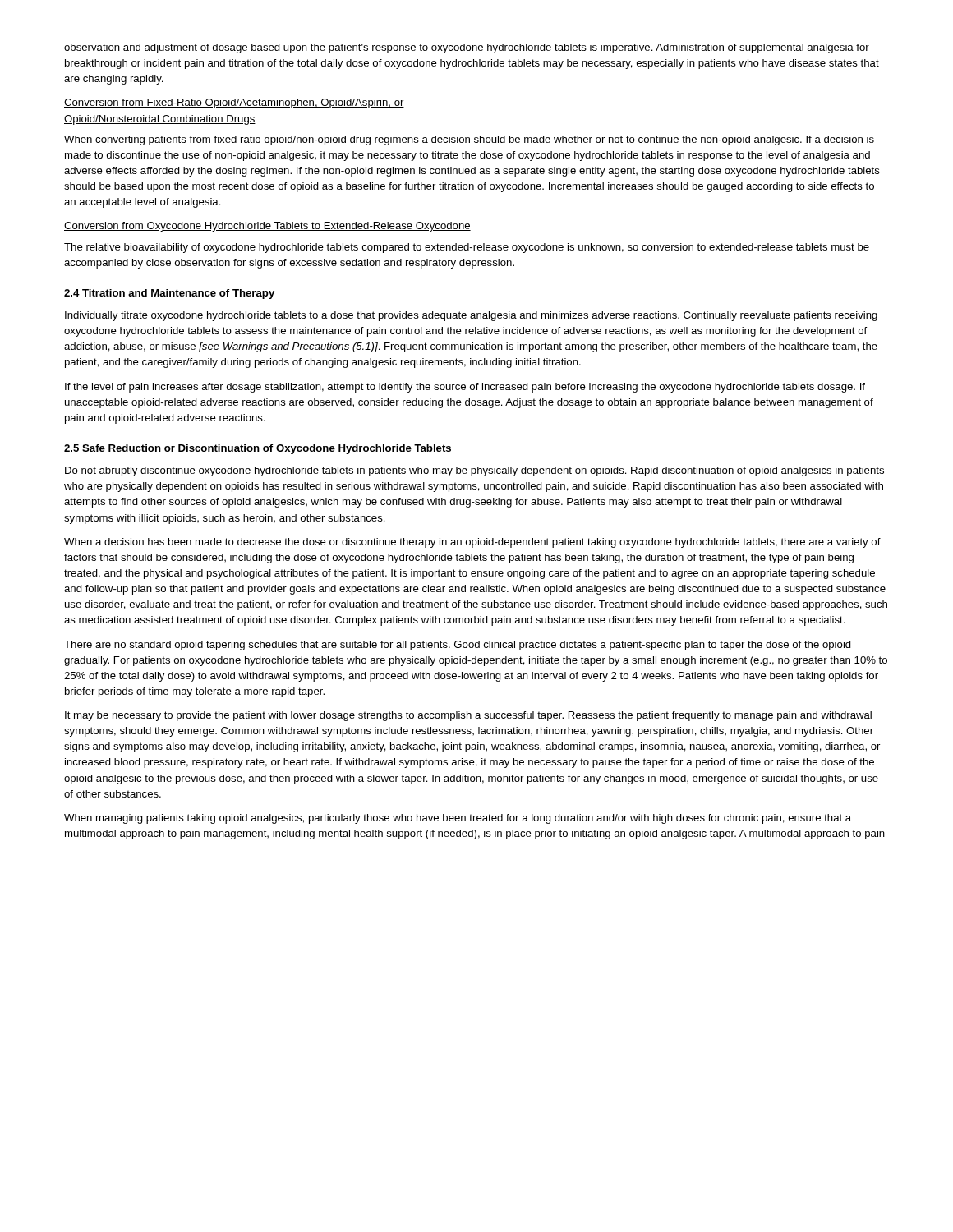Find the text starting "If the level of"
The width and height of the screenshot is (953, 1232).
[x=468, y=402]
